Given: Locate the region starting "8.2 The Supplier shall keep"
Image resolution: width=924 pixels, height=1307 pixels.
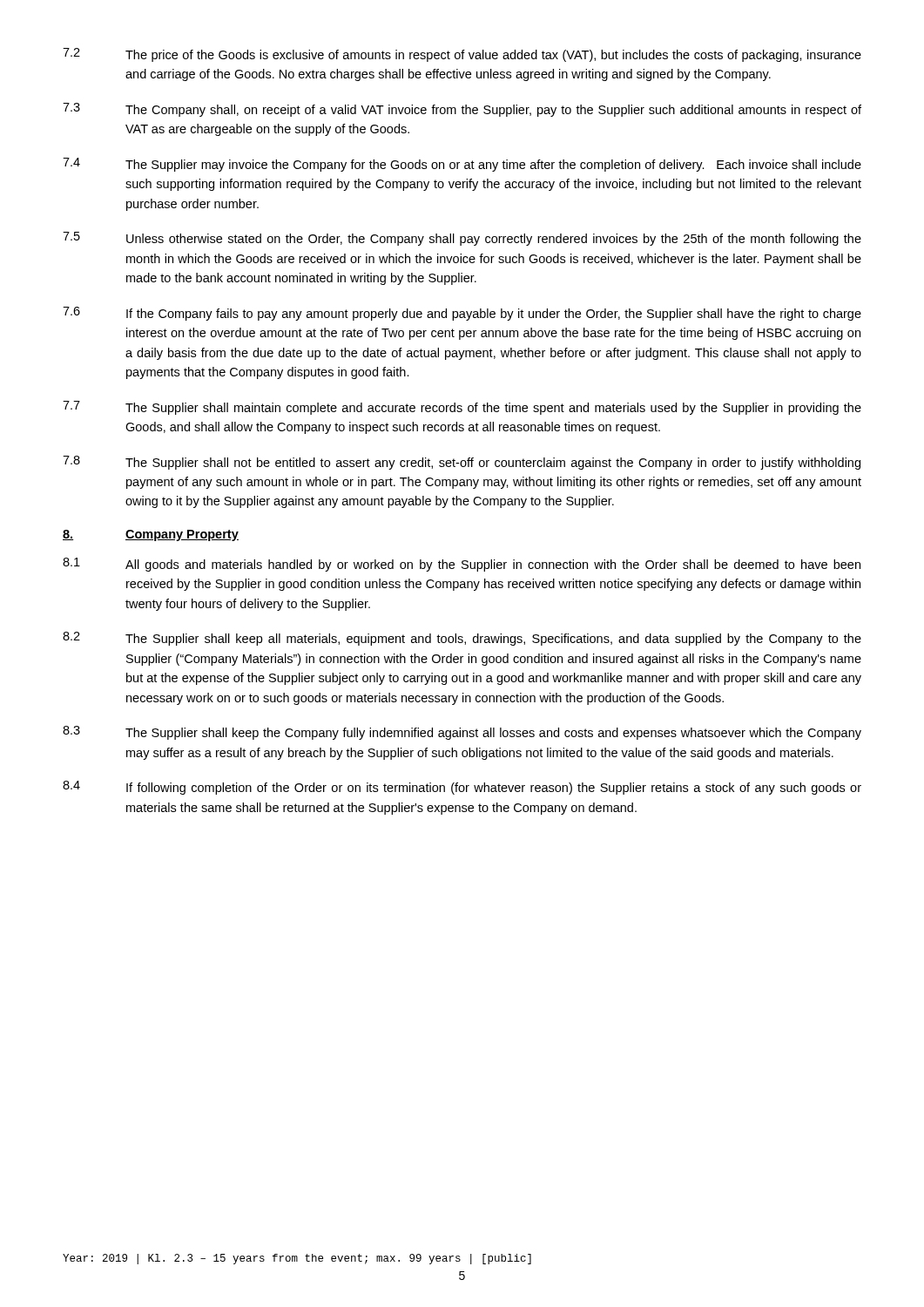Looking at the screenshot, I should (462, 669).
